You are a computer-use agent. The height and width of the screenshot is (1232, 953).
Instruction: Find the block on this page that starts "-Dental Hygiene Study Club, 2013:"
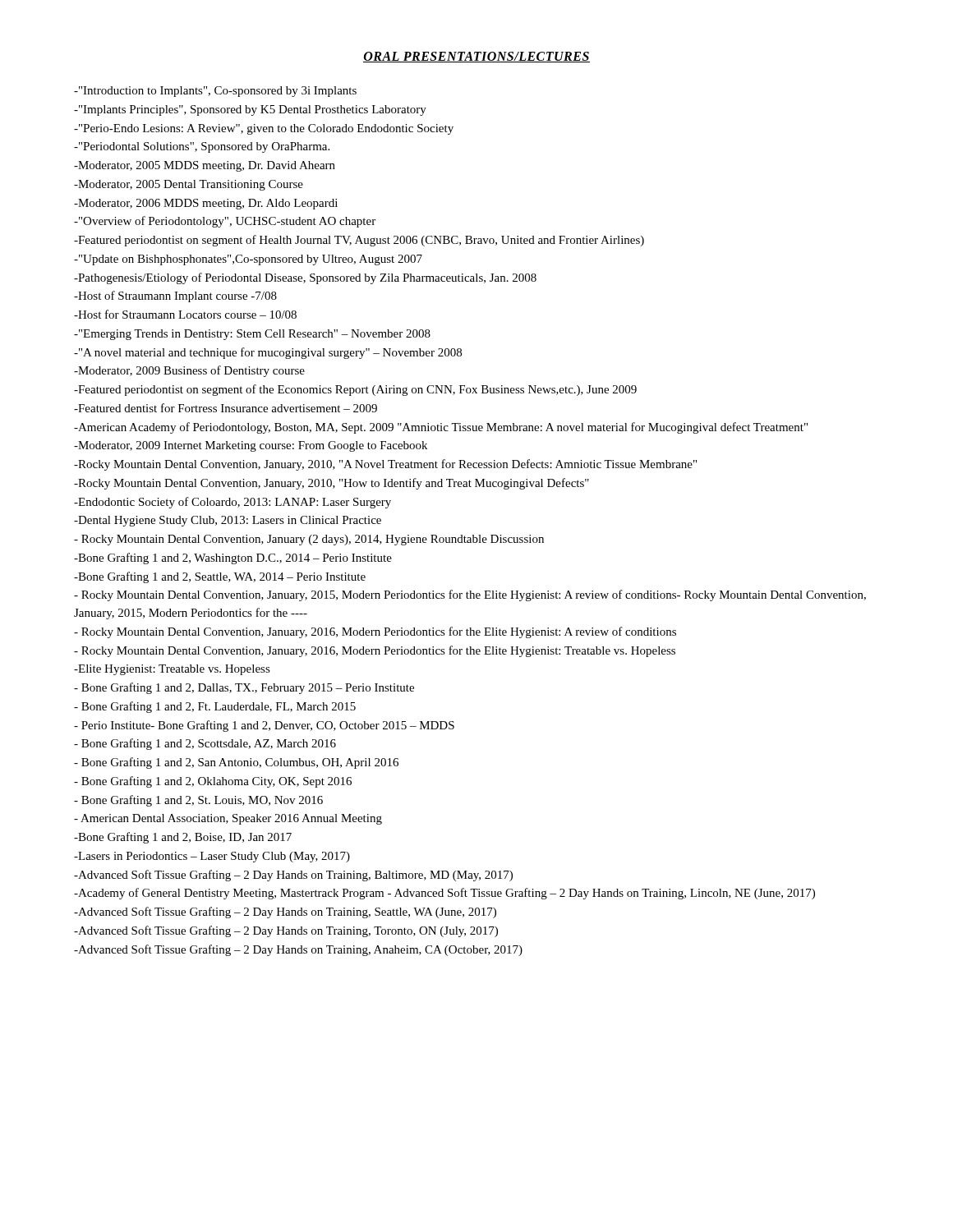coord(228,520)
